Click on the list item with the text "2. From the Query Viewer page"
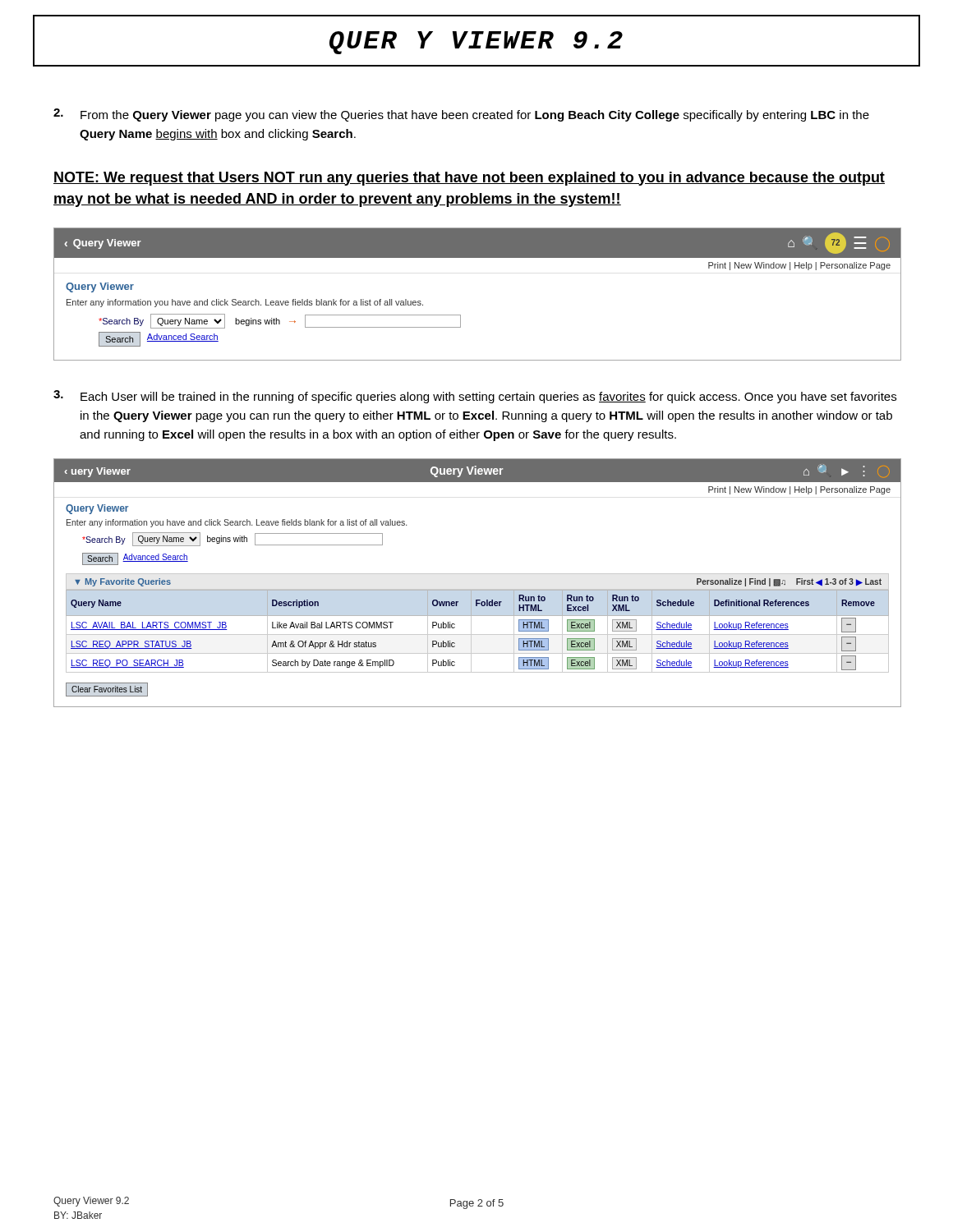Image resolution: width=953 pixels, height=1232 pixels. point(476,124)
